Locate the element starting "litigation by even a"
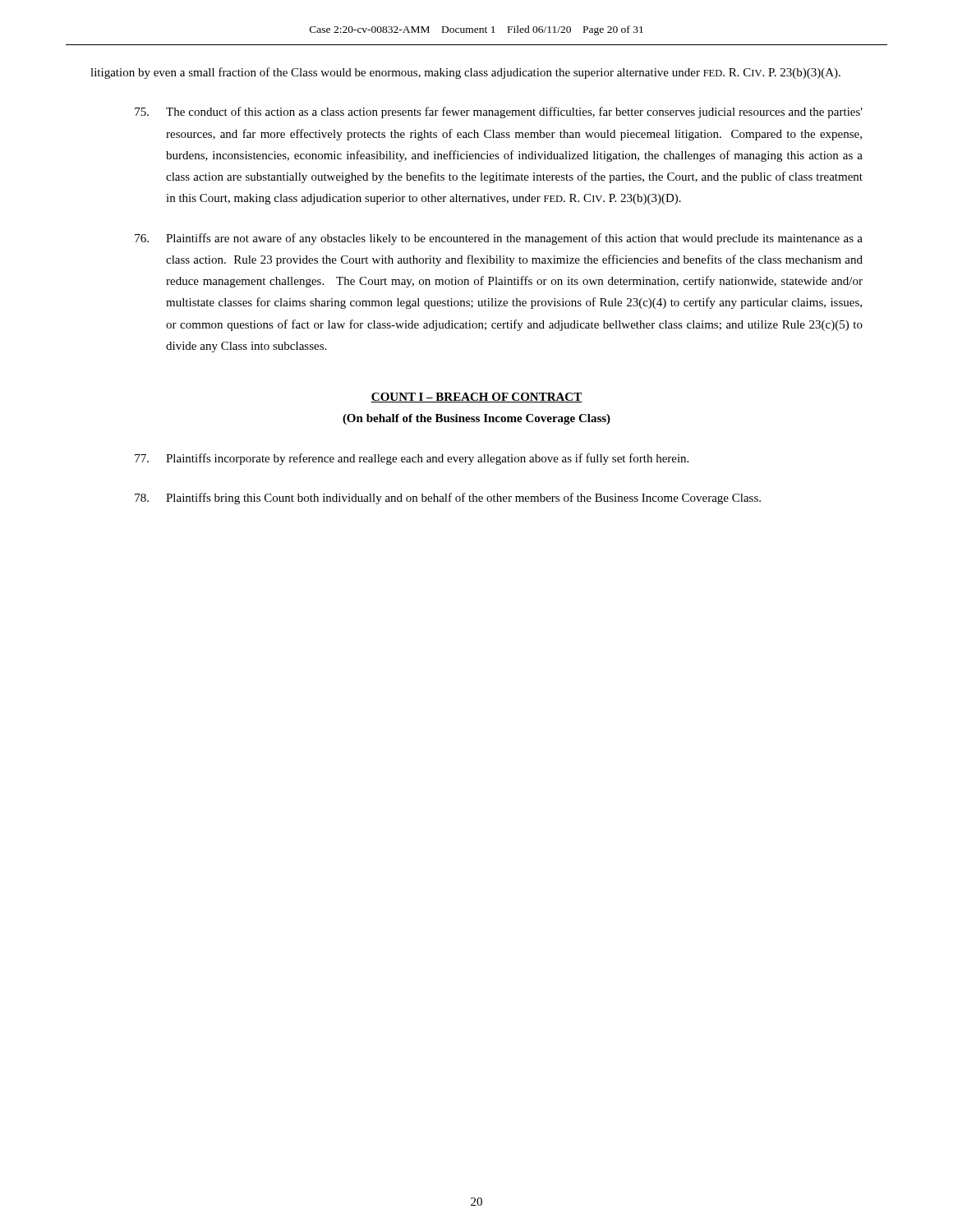This screenshot has width=953, height=1232. (466, 72)
